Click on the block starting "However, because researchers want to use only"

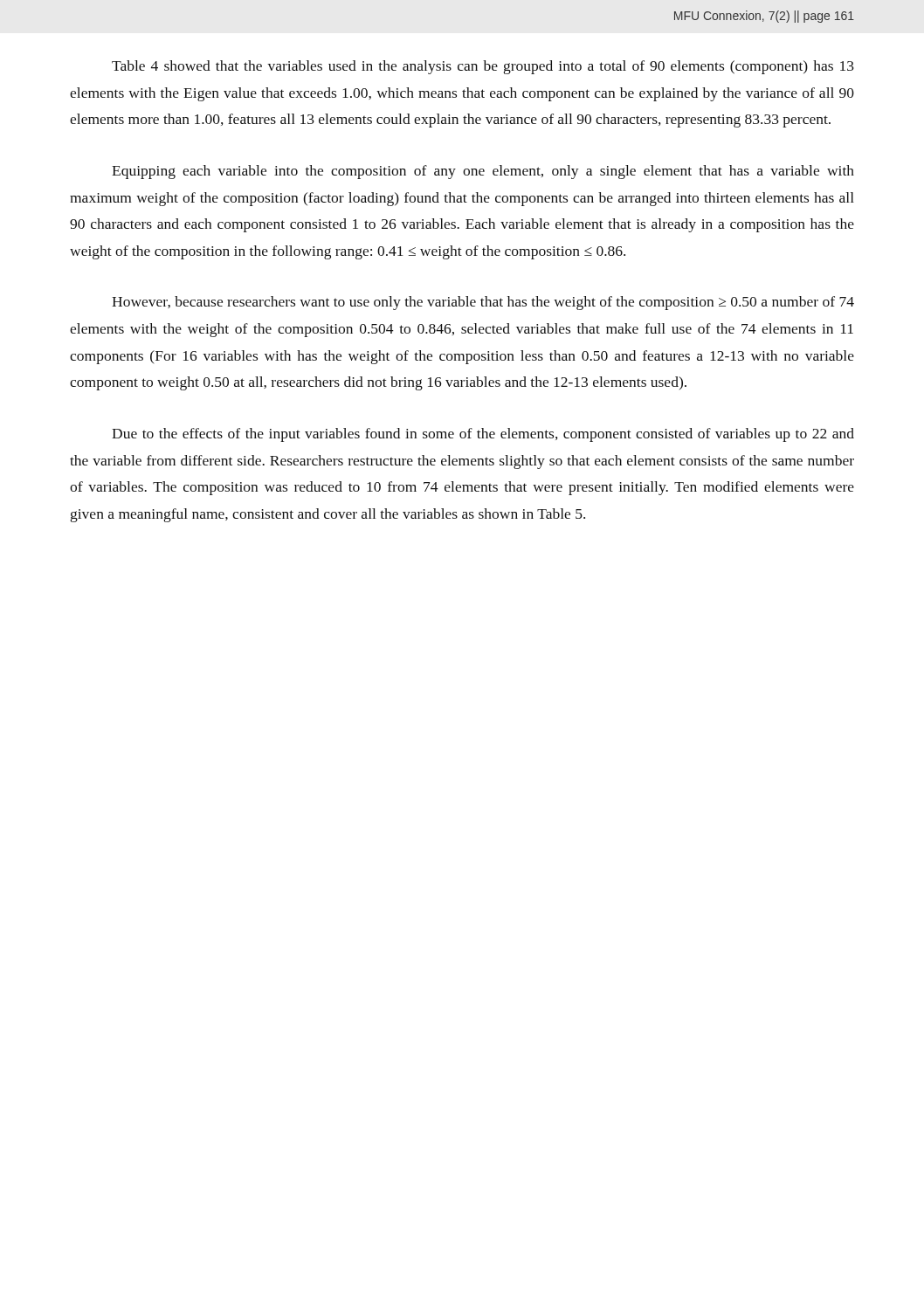point(462,342)
